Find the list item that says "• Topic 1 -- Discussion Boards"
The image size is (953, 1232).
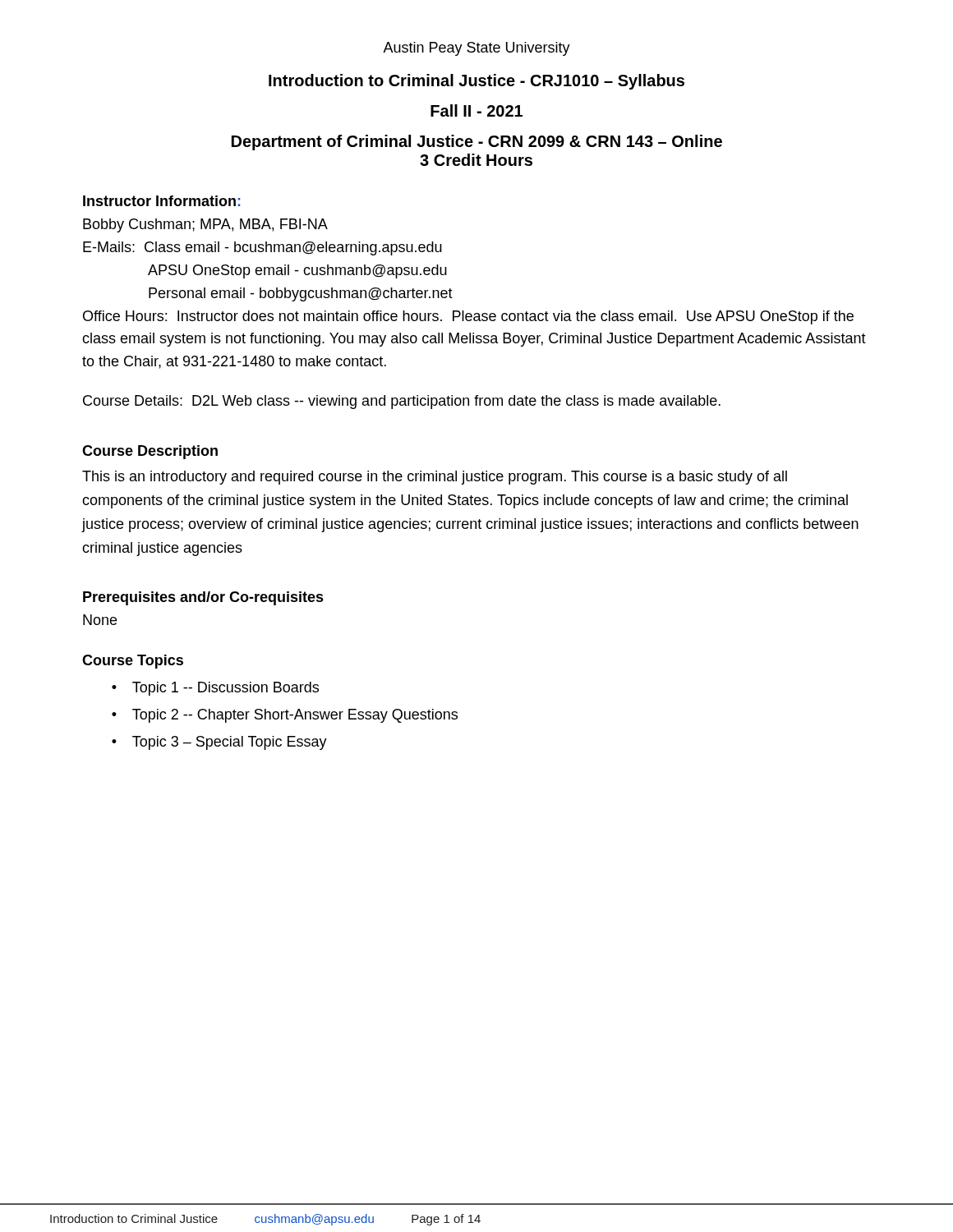[214, 688]
